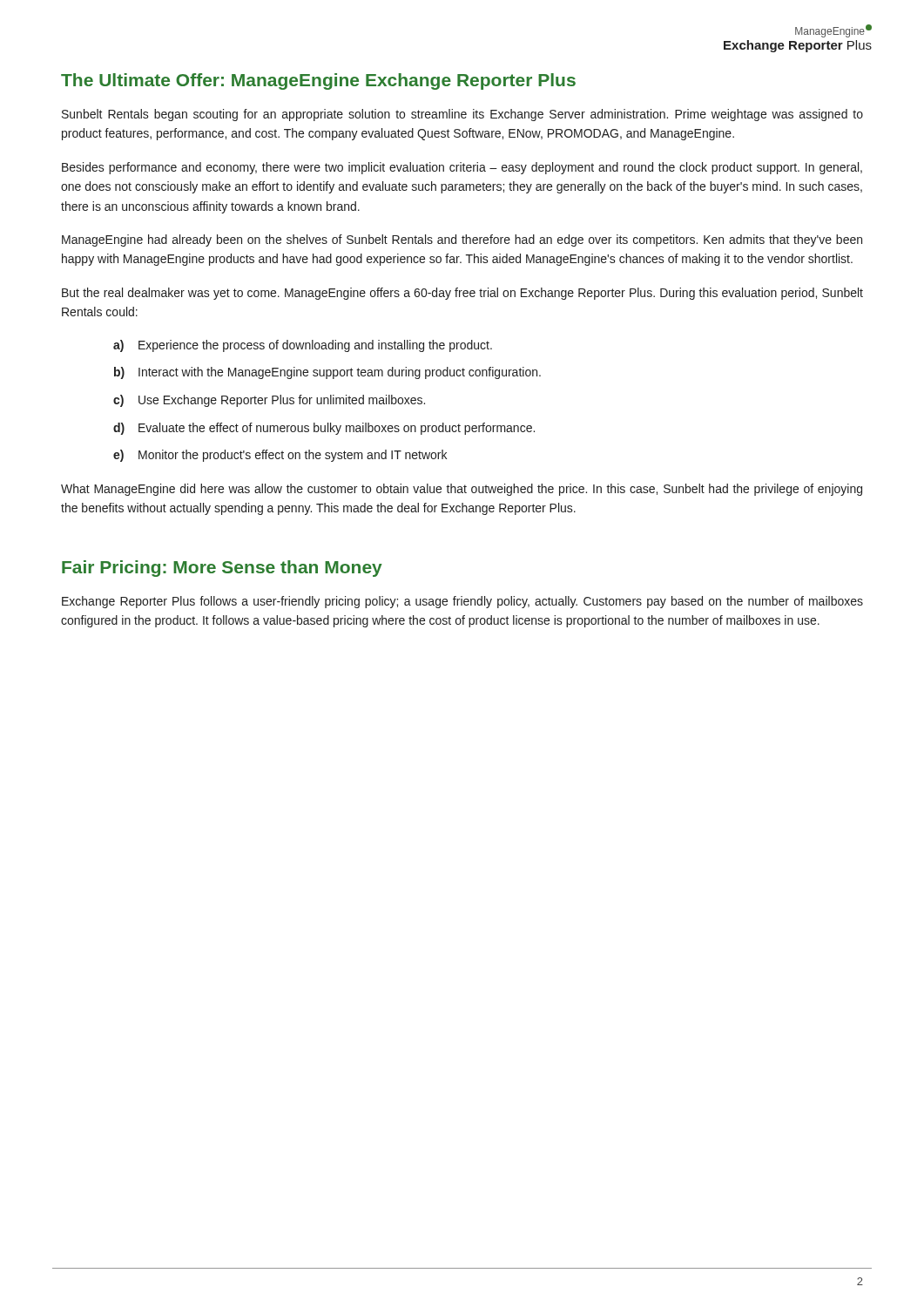Where is the passage that starts "c) Use Exchange"?
This screenshot has width=924, height=1307.
(270, 401)
